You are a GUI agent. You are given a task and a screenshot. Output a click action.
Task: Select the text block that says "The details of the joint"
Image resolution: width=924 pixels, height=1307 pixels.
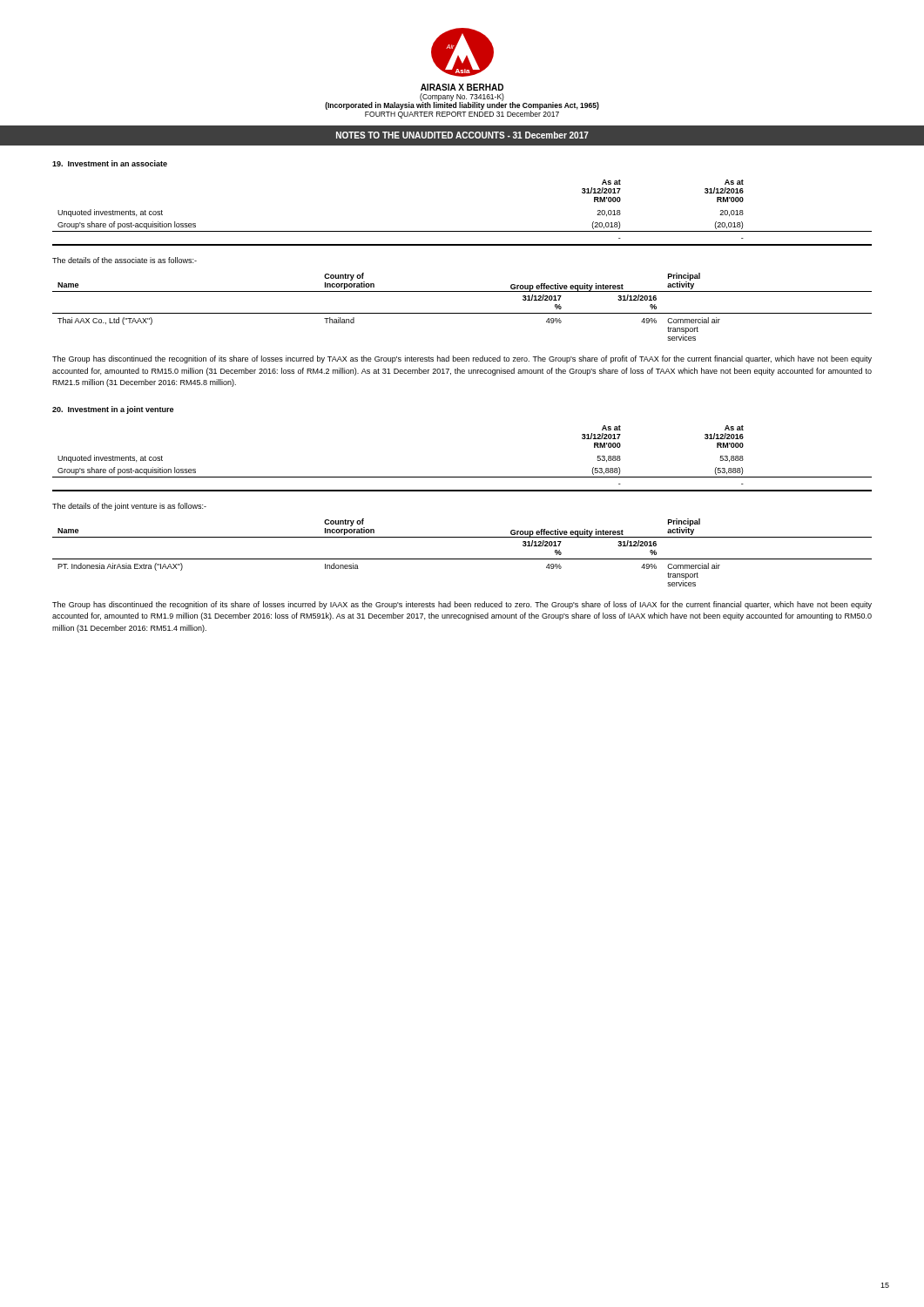pyautogui.click(x=129, y=506)
